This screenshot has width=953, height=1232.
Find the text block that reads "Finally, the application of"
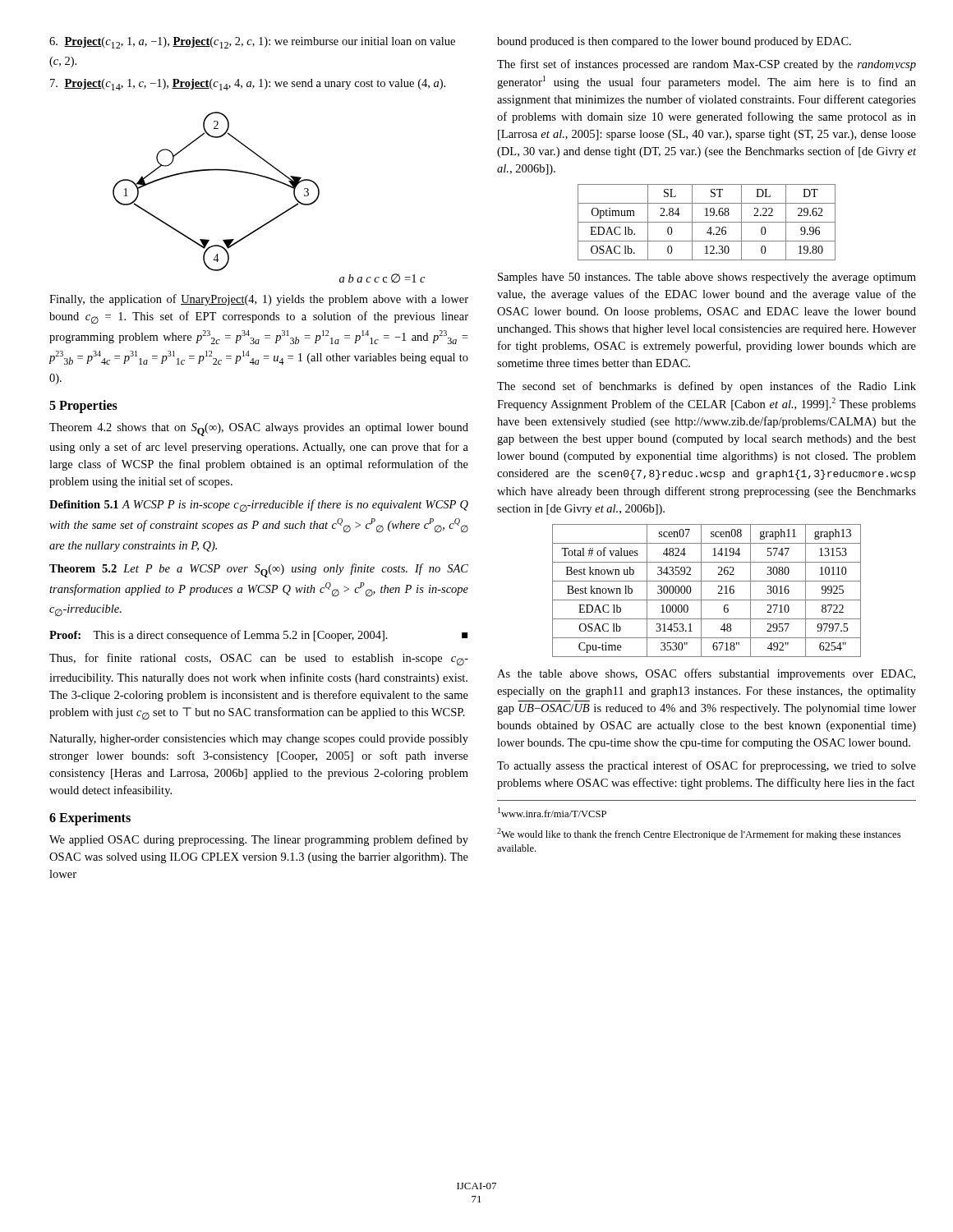(259, 338)
